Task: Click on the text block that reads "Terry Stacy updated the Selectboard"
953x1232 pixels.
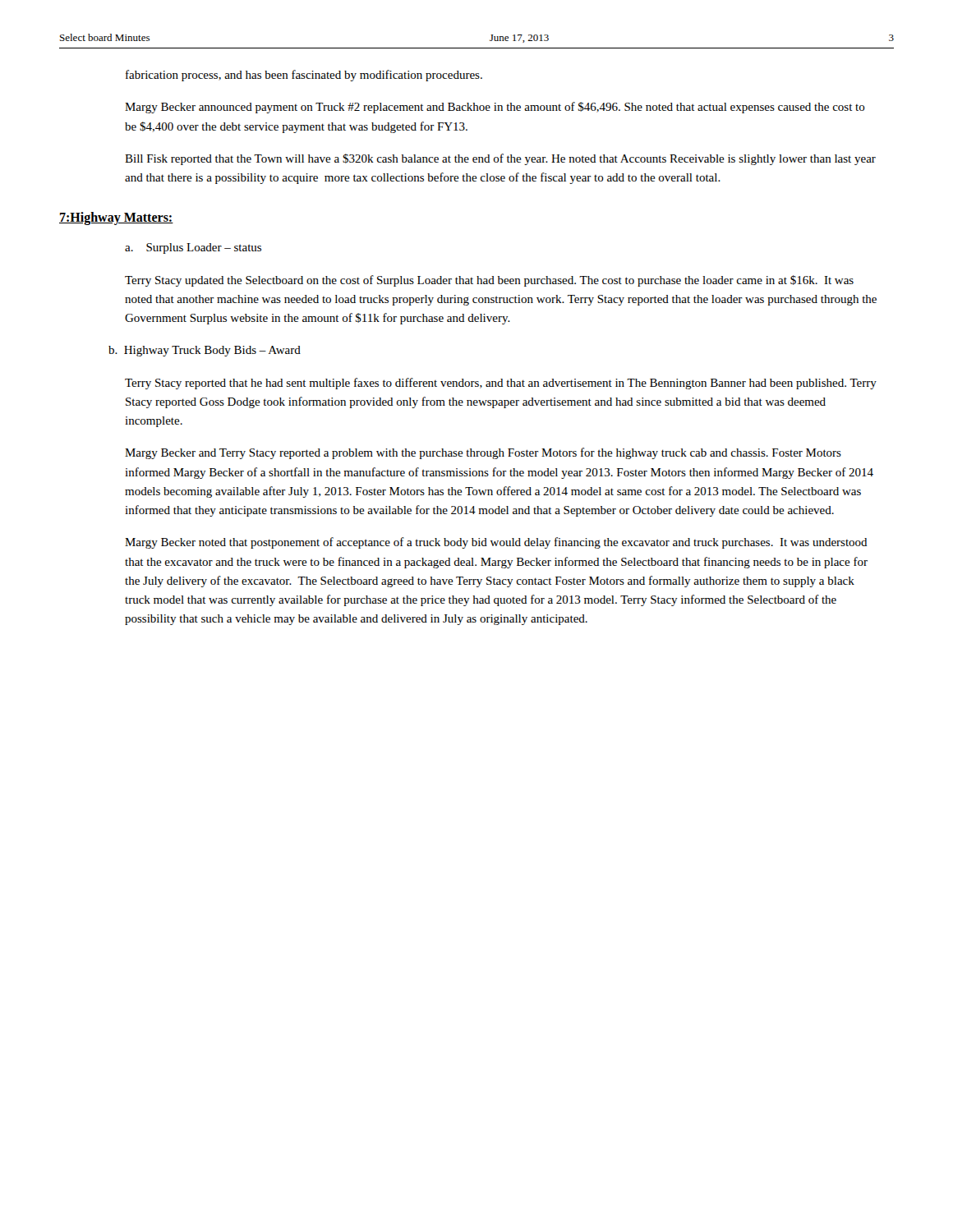Action: coord(501,299)
